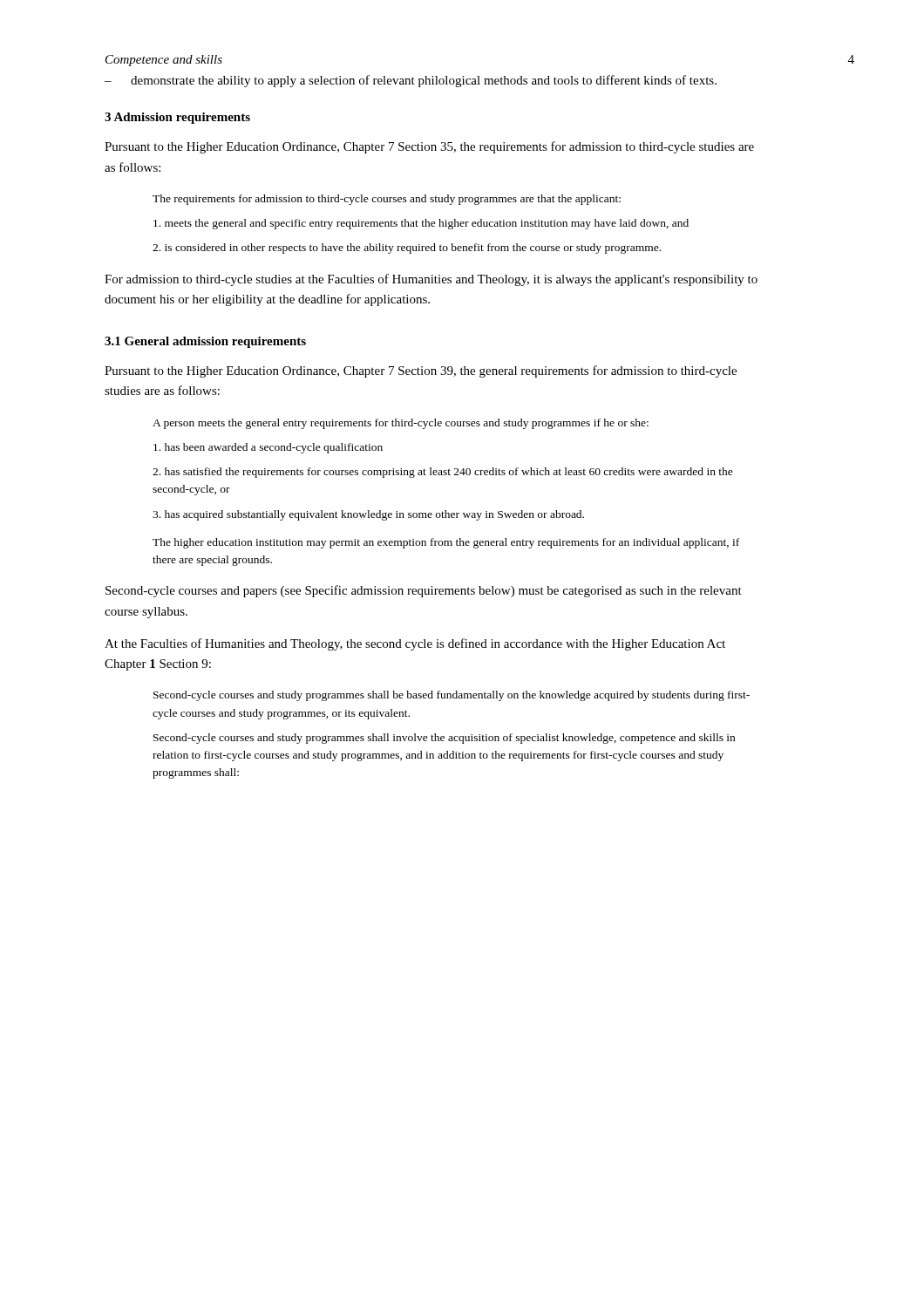Select the text block with the text "A person meets"
This screenshot has height=1308, width=924.
[x=401, y=424]
